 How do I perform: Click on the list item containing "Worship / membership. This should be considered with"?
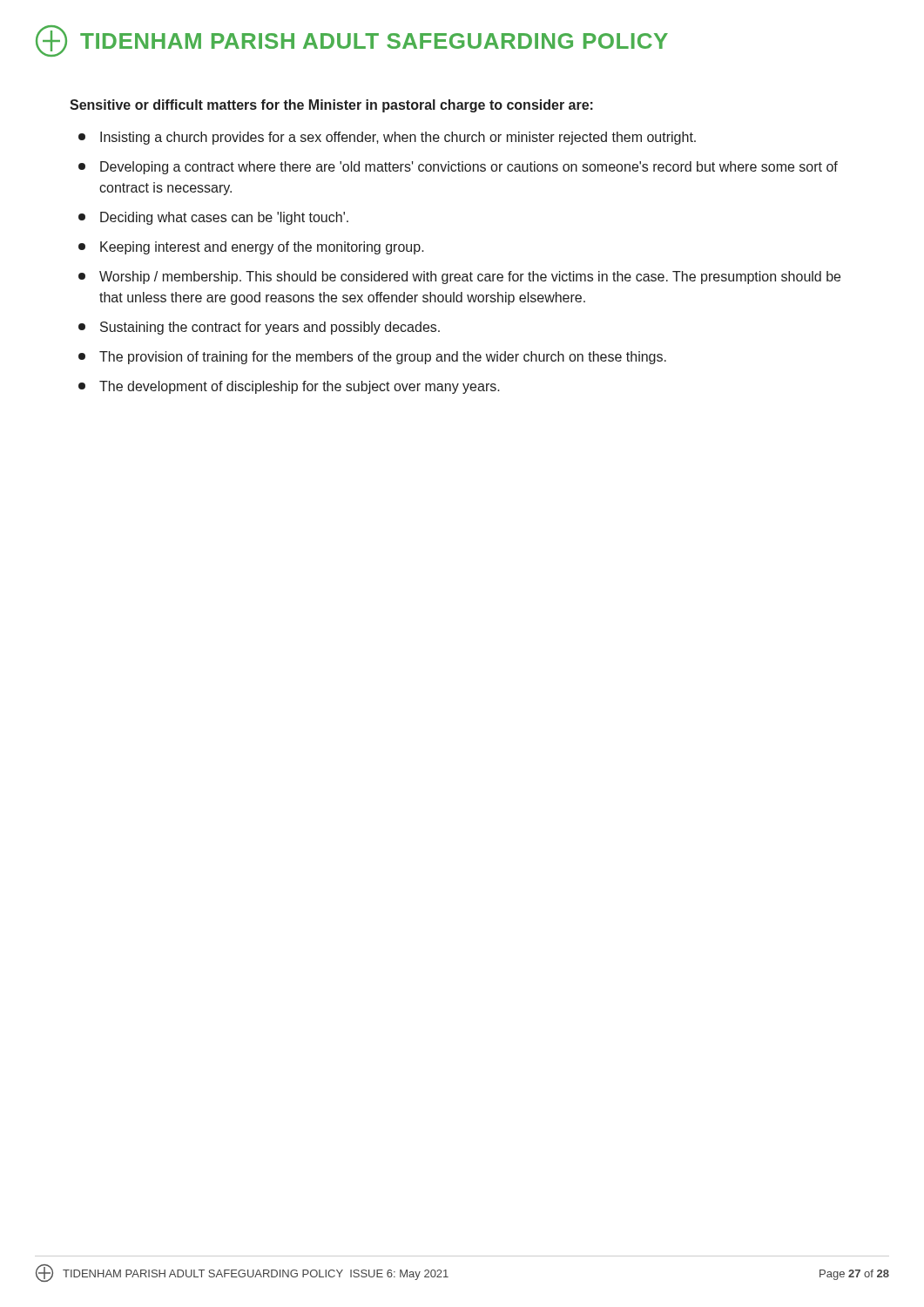pos(466,288)
